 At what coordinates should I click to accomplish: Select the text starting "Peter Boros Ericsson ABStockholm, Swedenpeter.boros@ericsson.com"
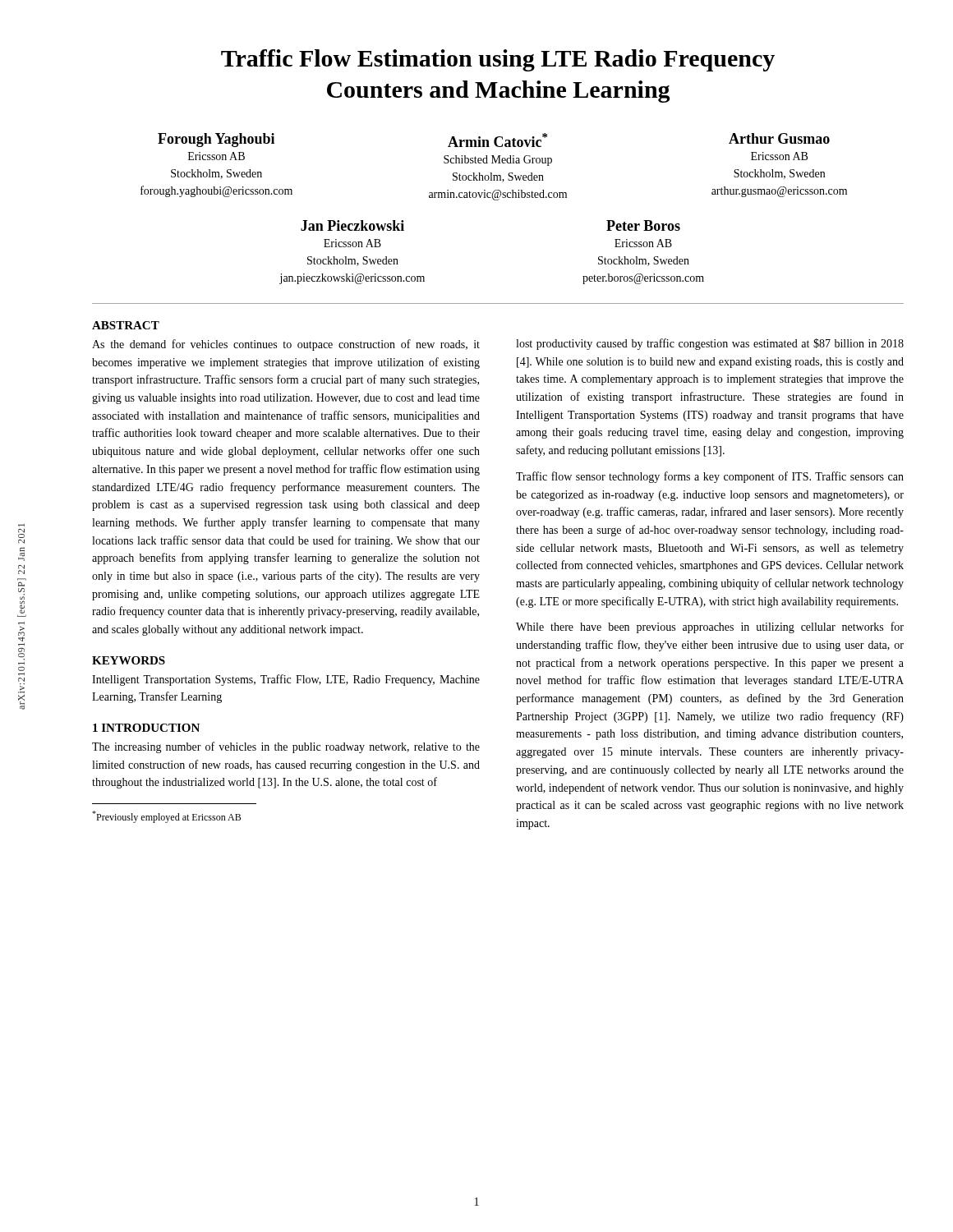[x=643, y=252]
